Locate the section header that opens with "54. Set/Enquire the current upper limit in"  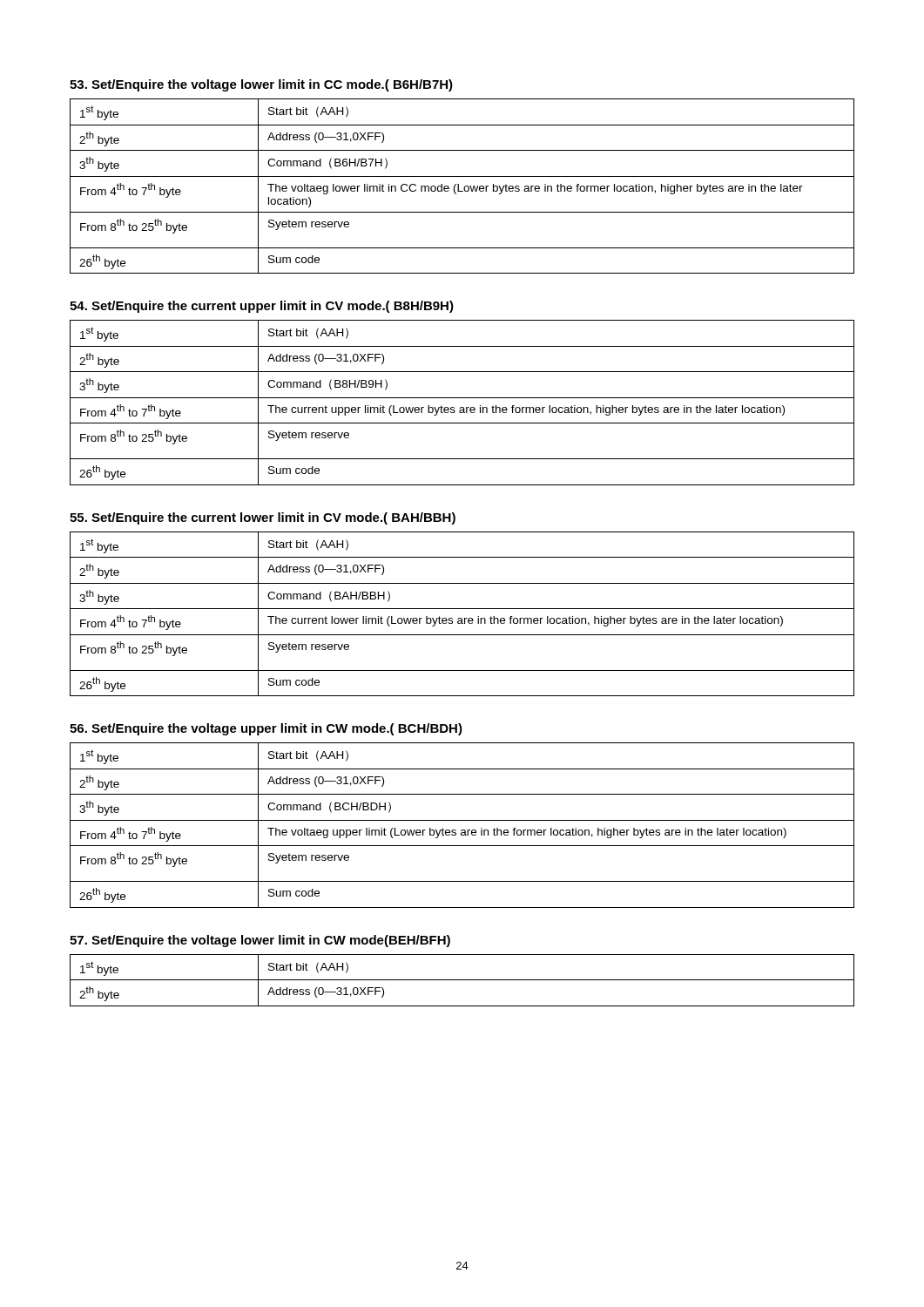262,305
